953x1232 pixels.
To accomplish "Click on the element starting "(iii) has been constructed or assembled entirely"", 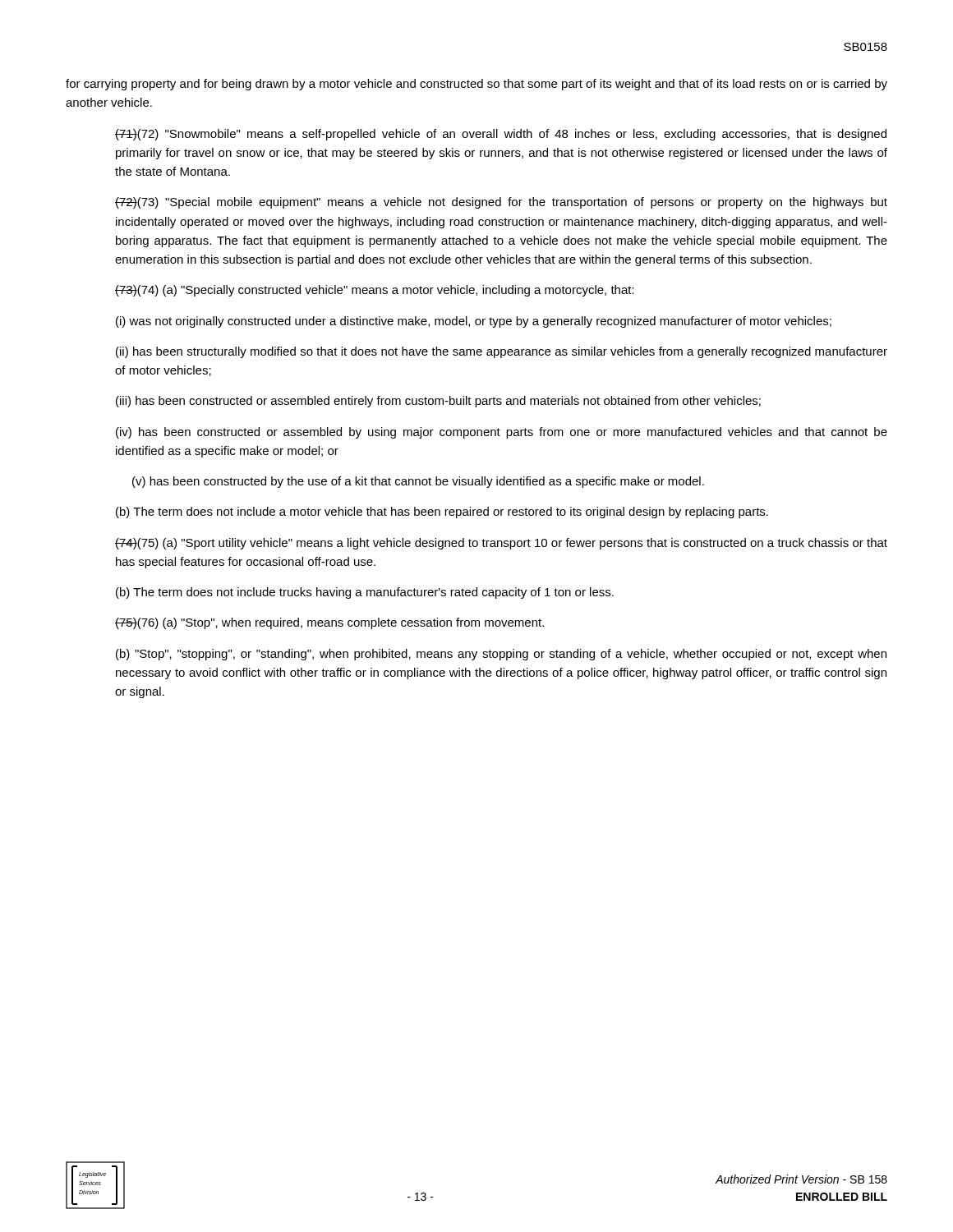I will [x=438, y=401].
